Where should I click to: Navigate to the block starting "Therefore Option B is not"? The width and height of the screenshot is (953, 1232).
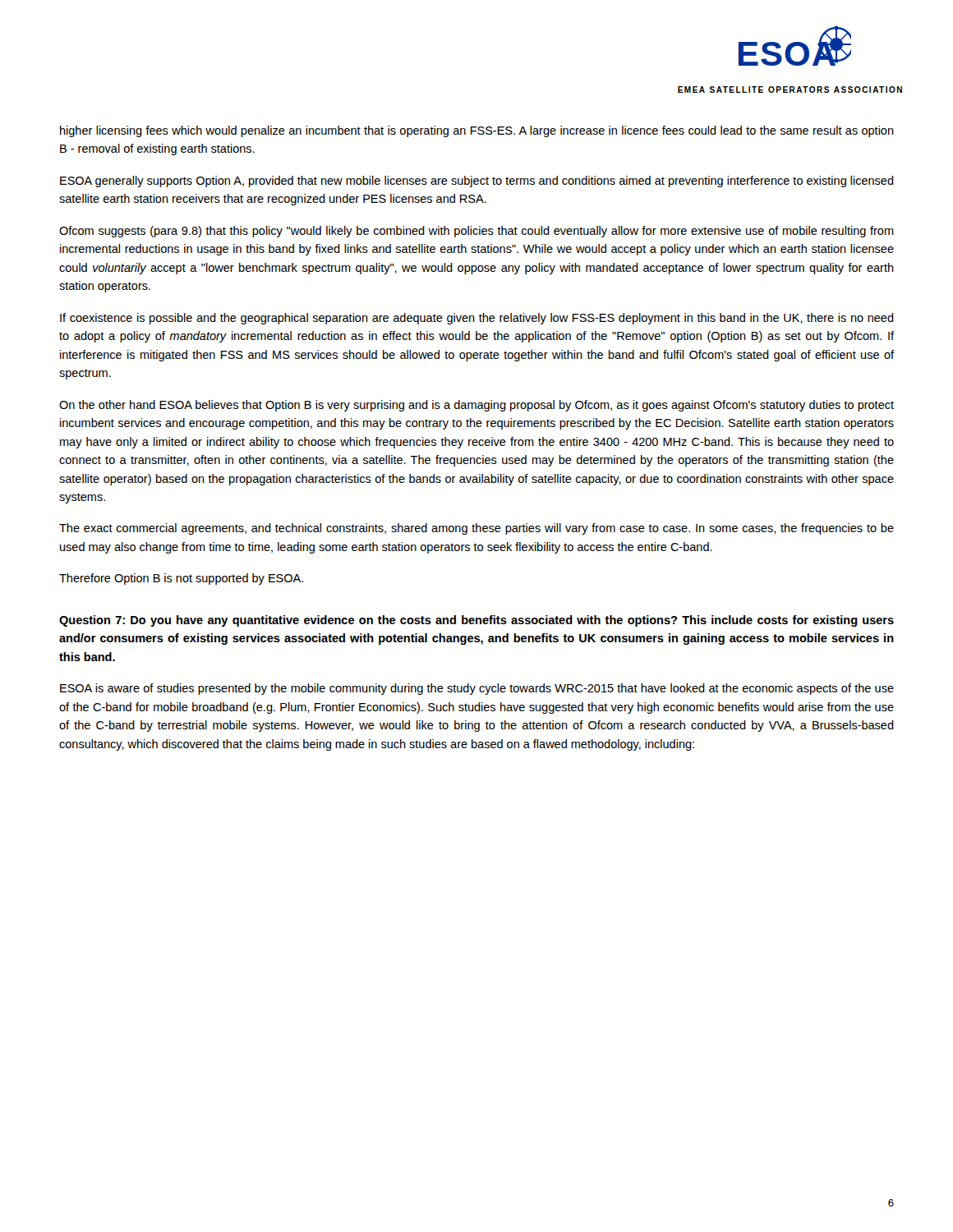pos(182,578)
